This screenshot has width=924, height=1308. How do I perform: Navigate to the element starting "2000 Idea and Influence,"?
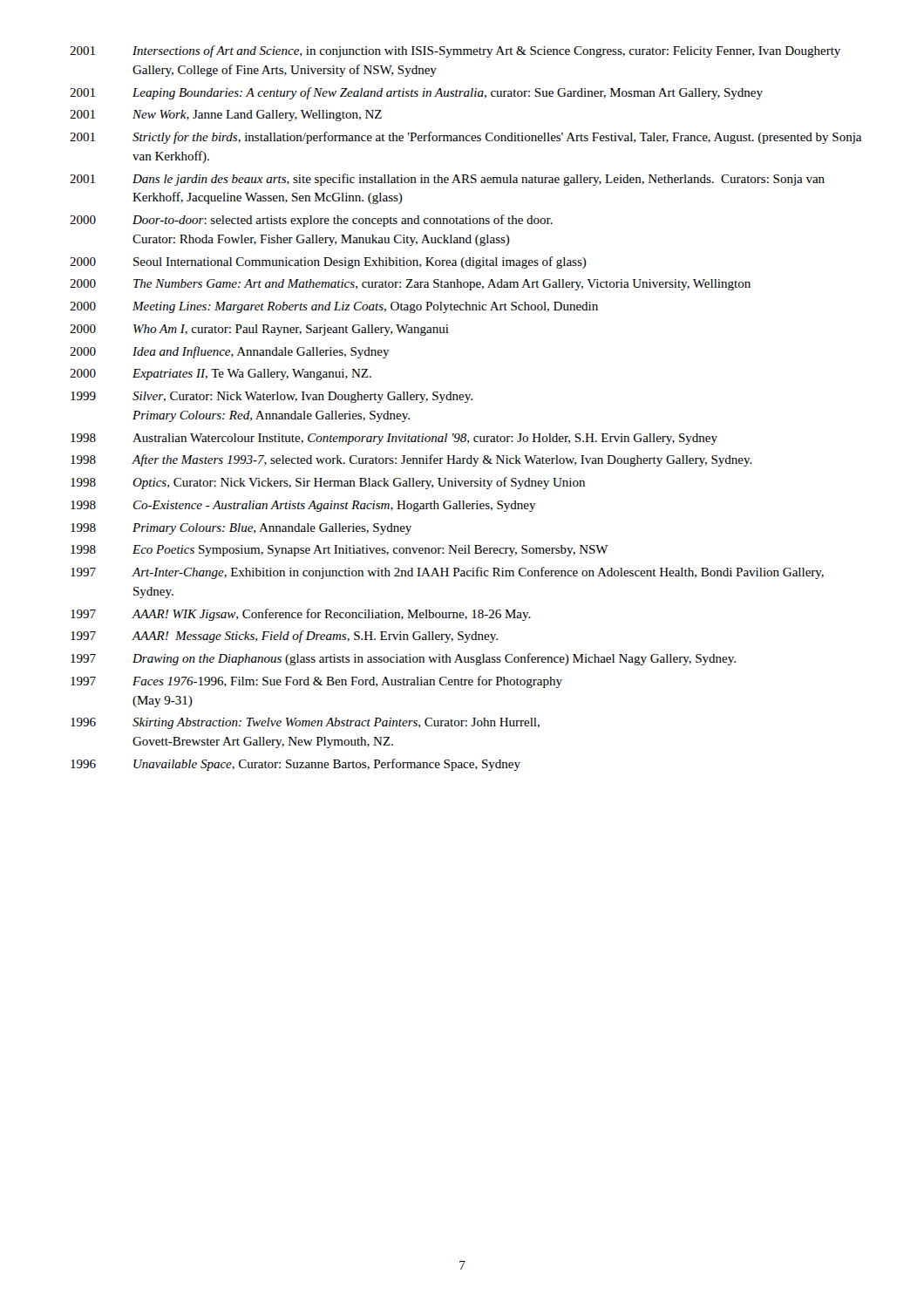230,352
